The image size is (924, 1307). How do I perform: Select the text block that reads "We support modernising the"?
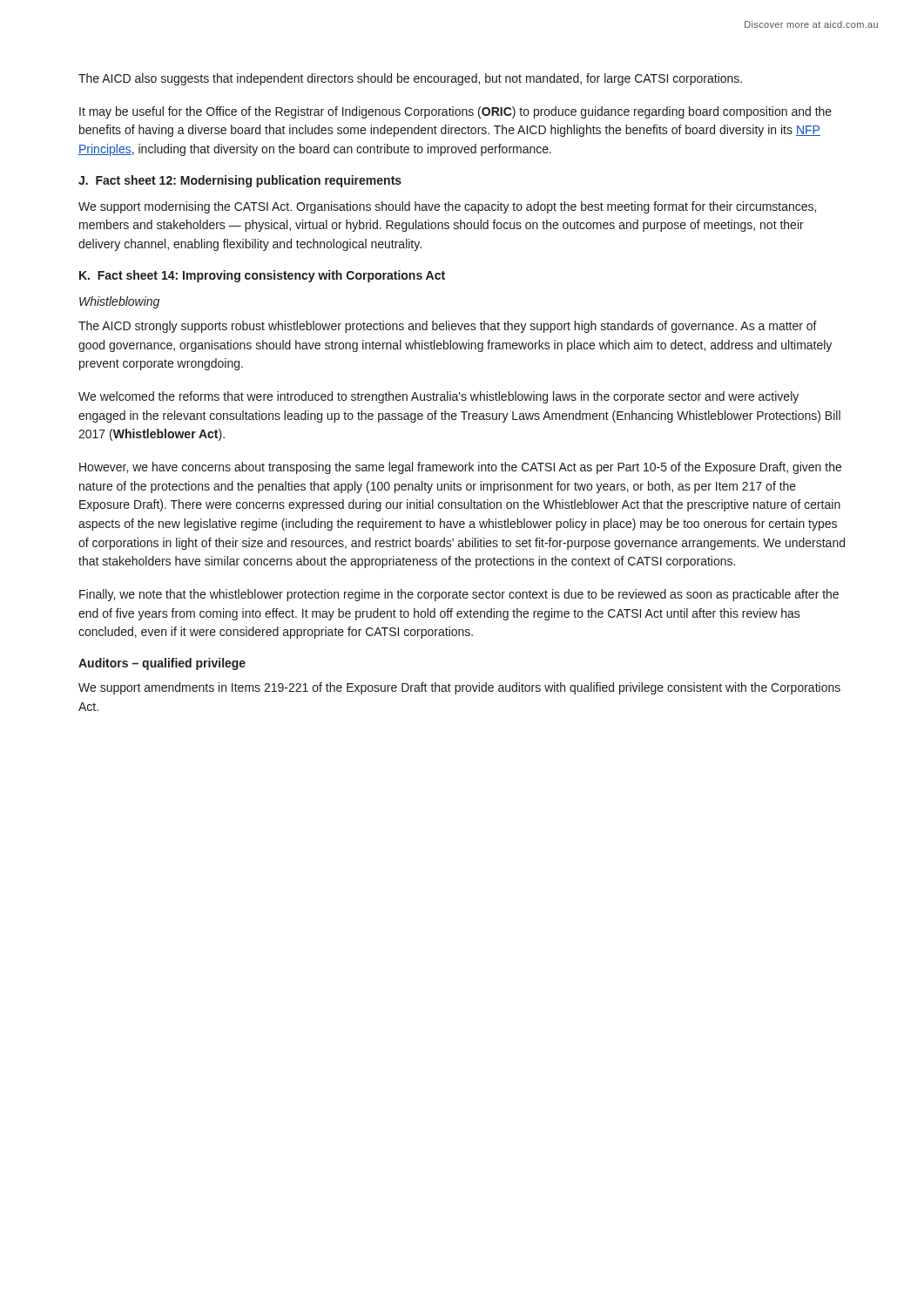[x=448, y=225]
